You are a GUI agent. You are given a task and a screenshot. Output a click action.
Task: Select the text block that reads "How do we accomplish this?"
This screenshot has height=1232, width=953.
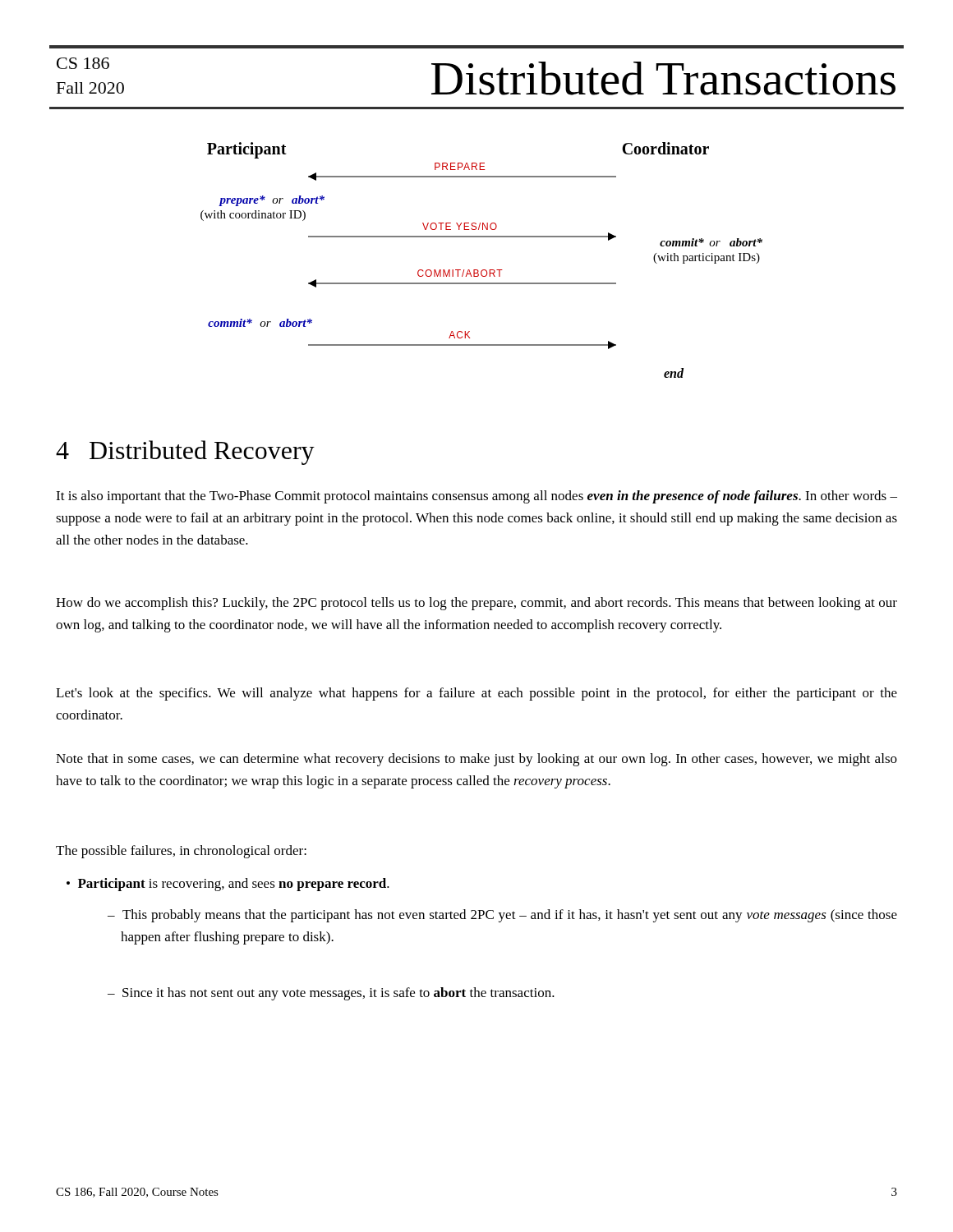[x=476, y=614]
